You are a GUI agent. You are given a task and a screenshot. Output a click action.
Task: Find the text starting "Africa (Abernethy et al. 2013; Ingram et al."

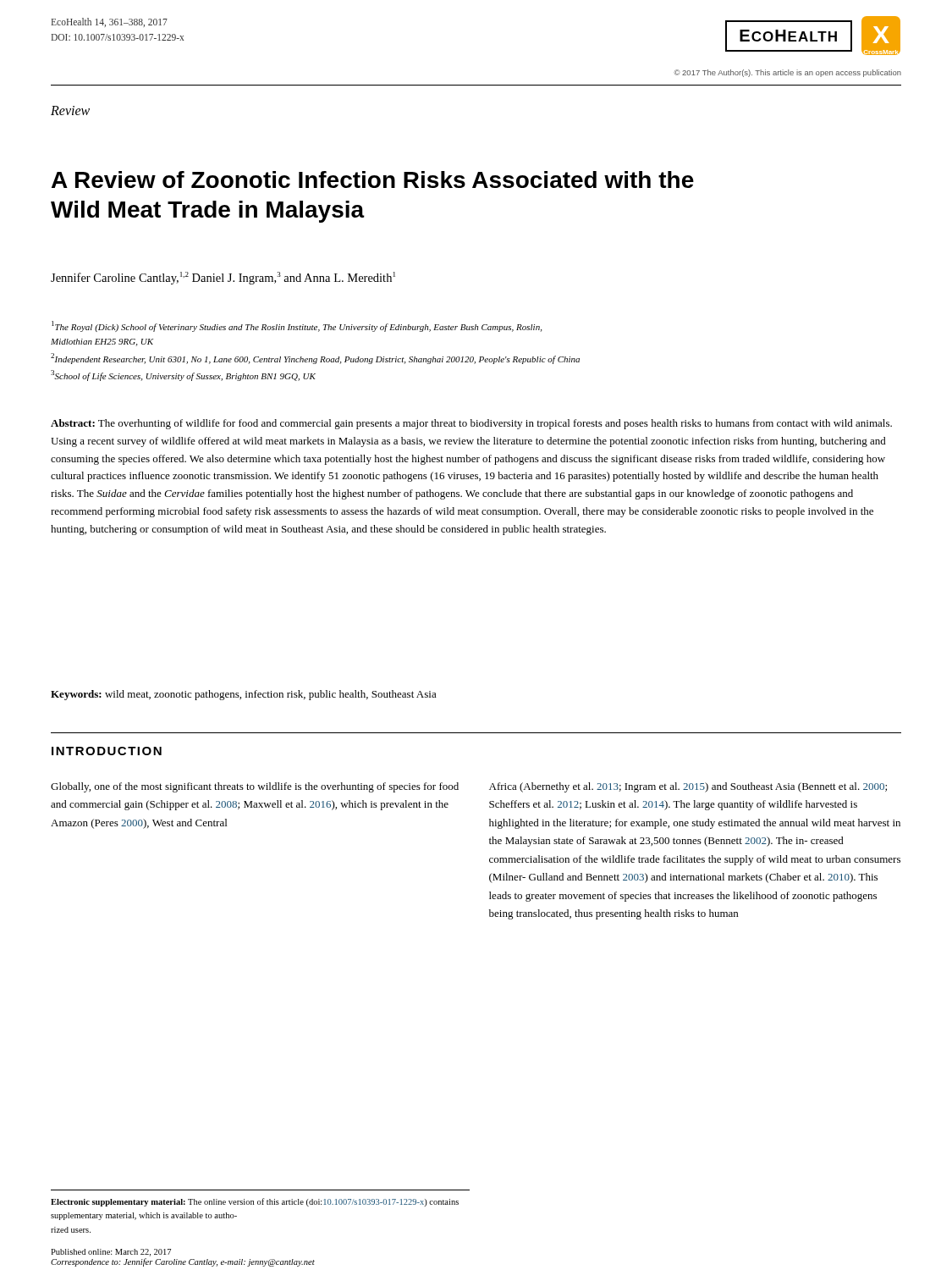click(x=695, y=850)
